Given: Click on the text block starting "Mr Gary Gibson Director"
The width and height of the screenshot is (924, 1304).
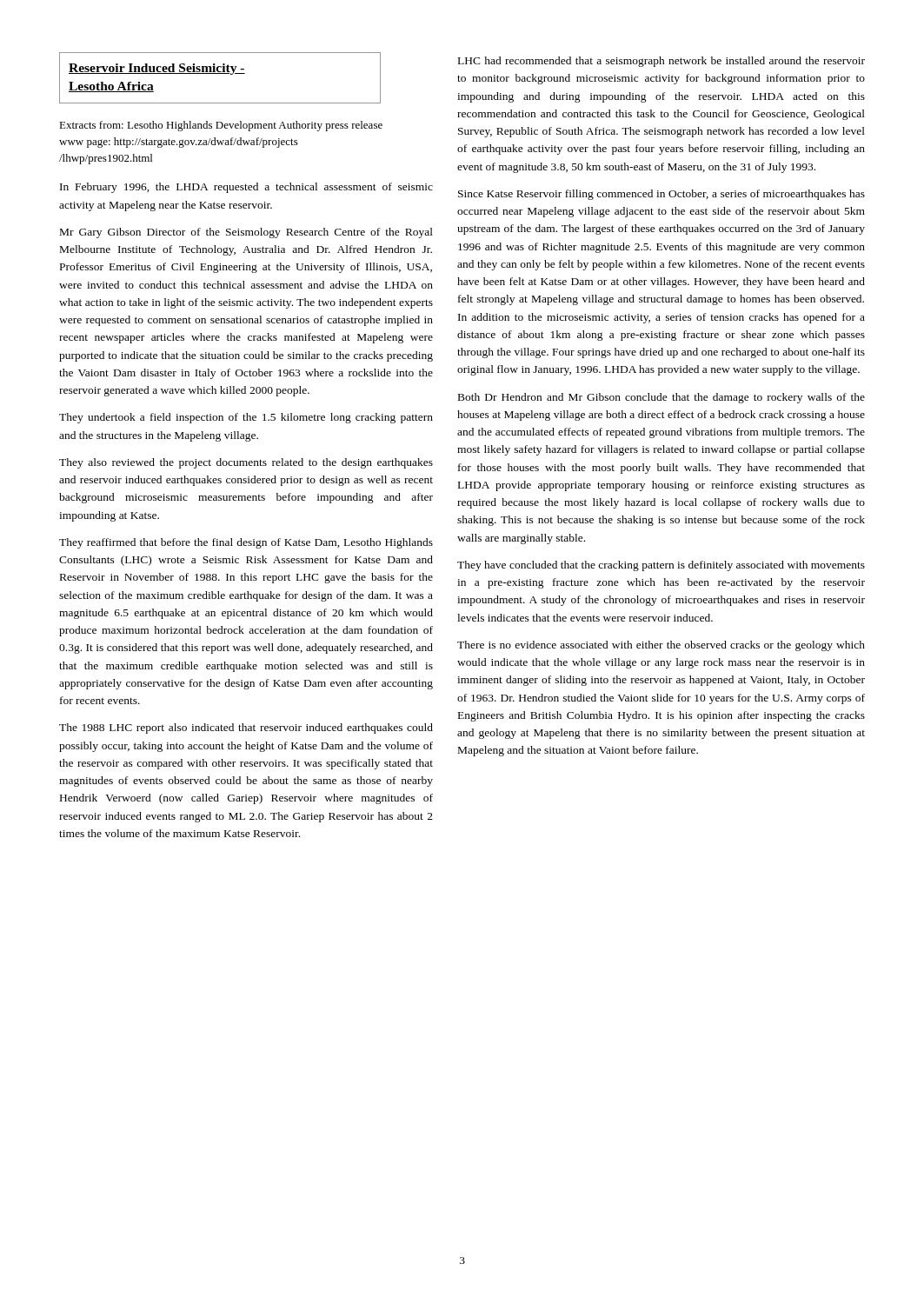Looking at the screenshot, I should [x=246, y=311].
